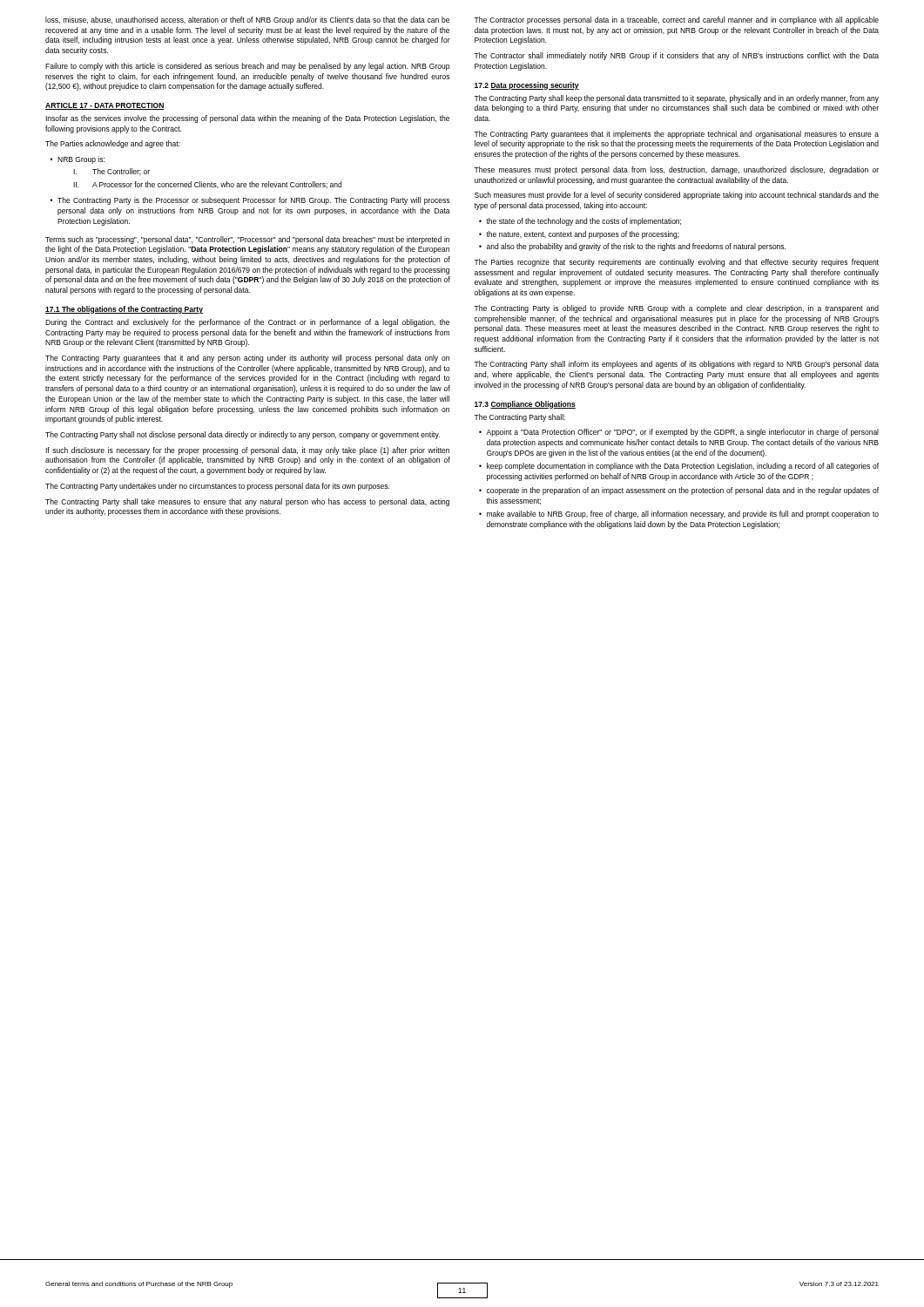924x1307 pixels.
Task: Locate the text starting "• make available to NRB"
Action: coord(676,520)
